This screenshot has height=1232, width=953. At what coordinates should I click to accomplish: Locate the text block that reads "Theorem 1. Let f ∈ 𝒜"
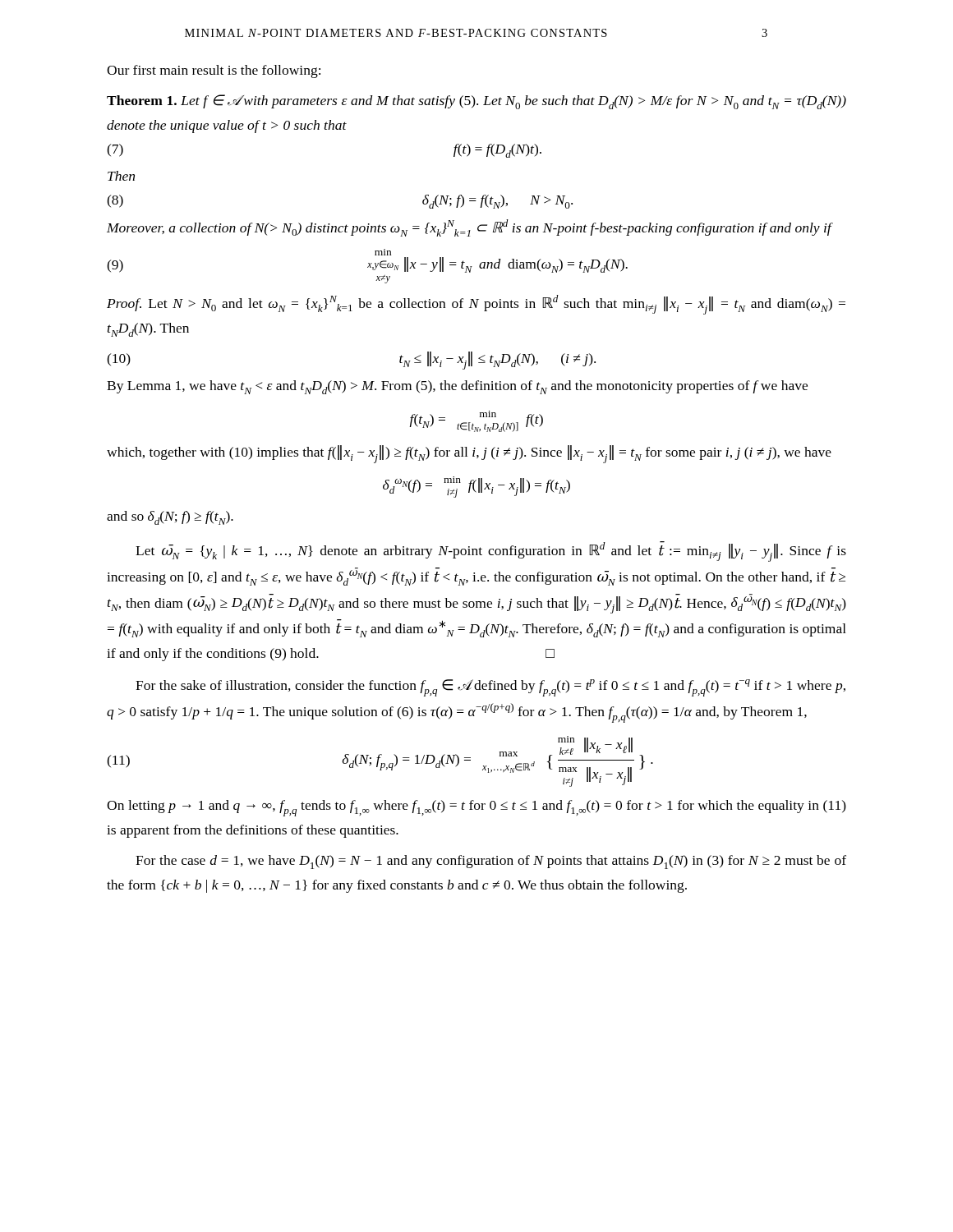(x=476, y=113)
